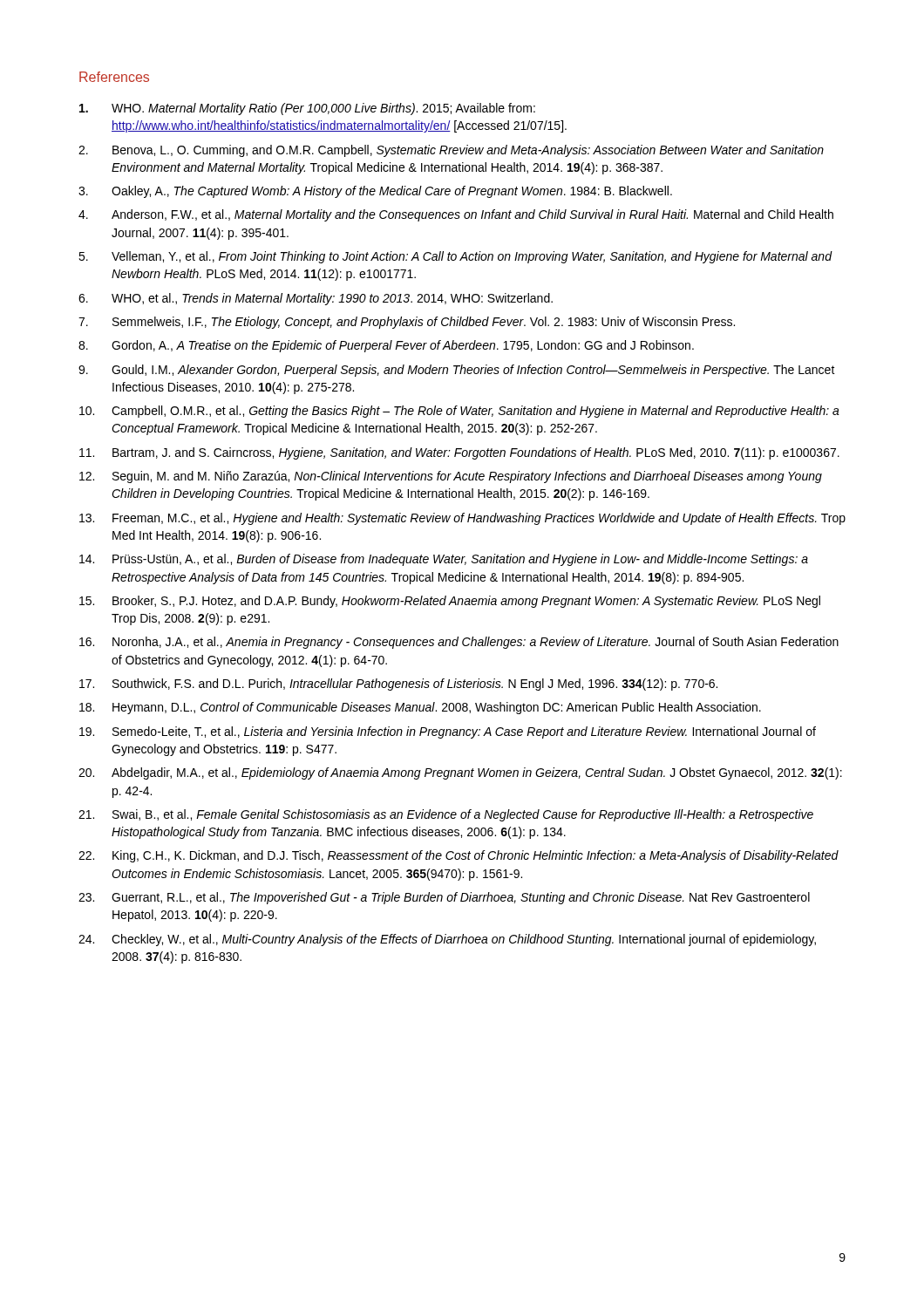The height and width of the screenshot is (1308, 924).
Task: Select the list item containing "24. Checkley, W., et al.,"
Action: coord(462,948)
